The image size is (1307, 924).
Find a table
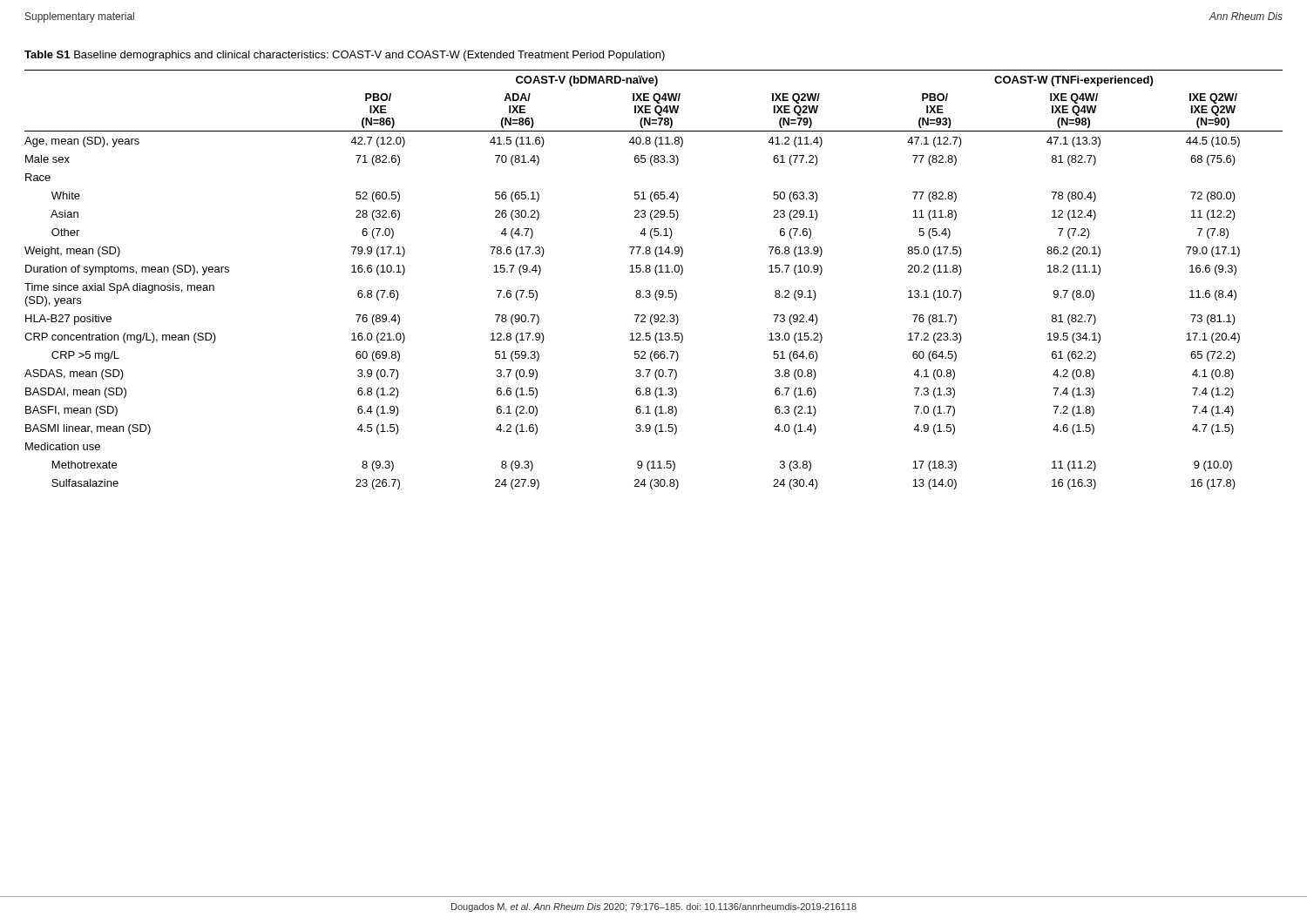(x=654, y=281)
